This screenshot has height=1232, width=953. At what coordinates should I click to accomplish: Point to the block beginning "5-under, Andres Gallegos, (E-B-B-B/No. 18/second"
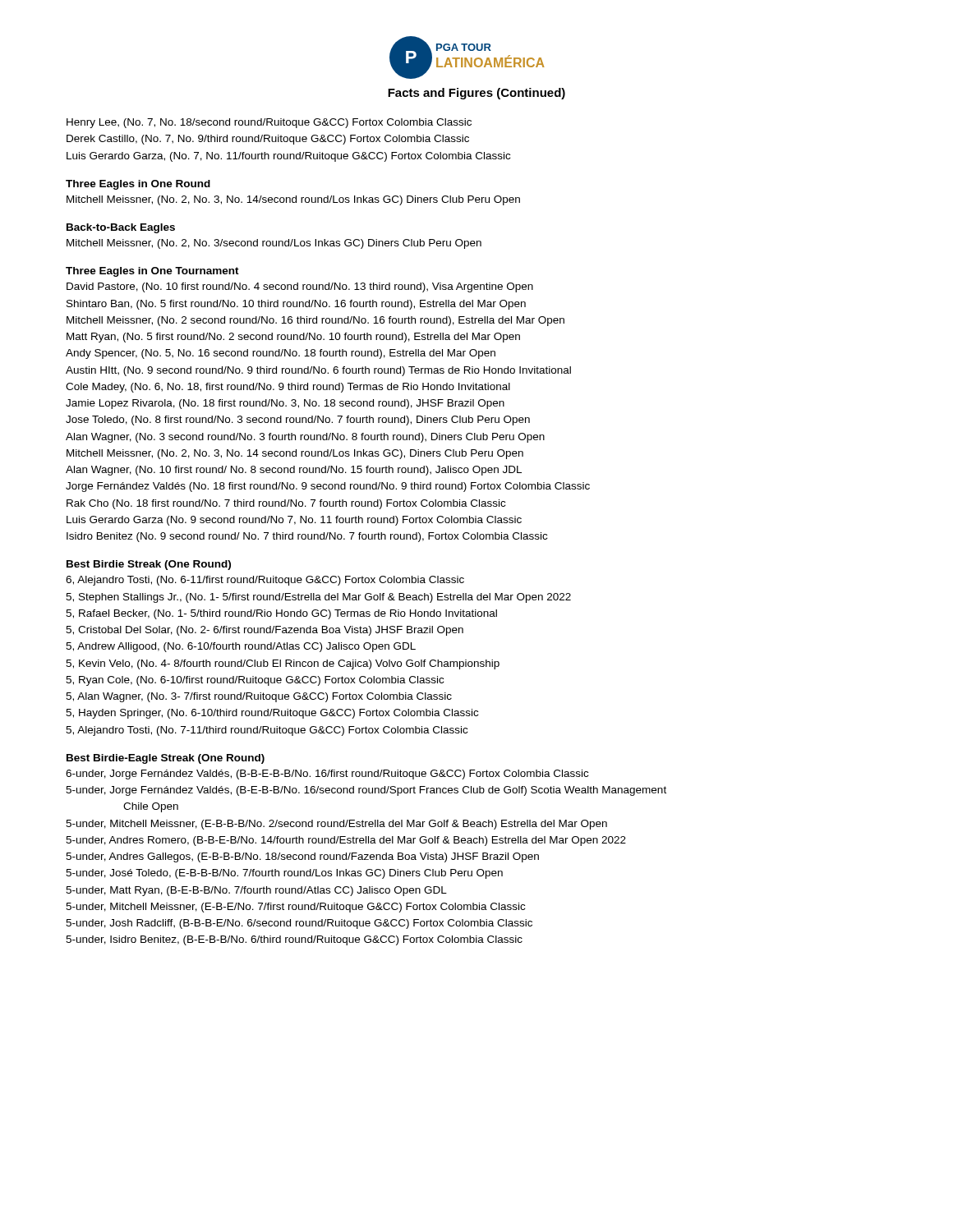coord(303,856)
